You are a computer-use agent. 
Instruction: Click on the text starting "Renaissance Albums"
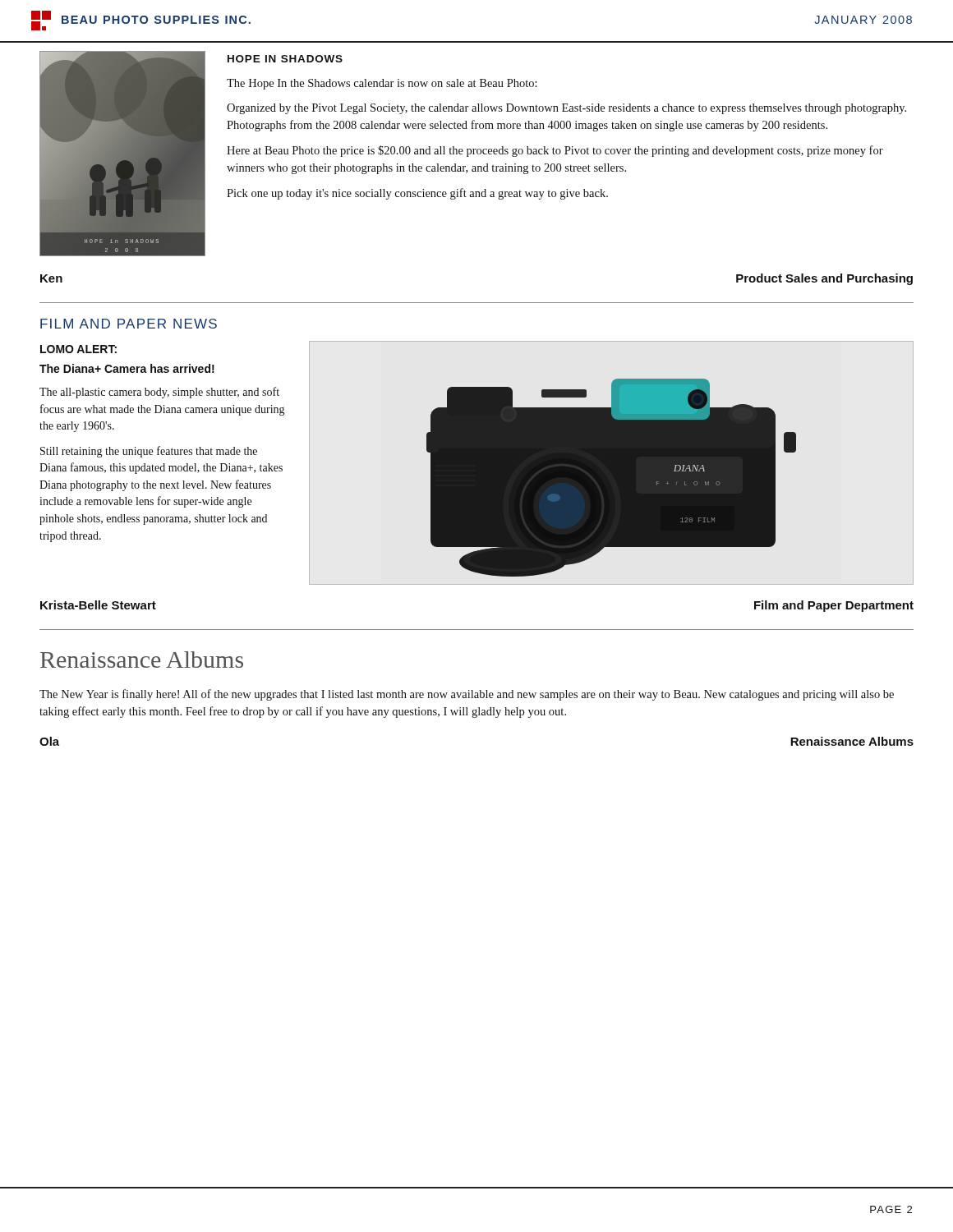pos(142,659)
